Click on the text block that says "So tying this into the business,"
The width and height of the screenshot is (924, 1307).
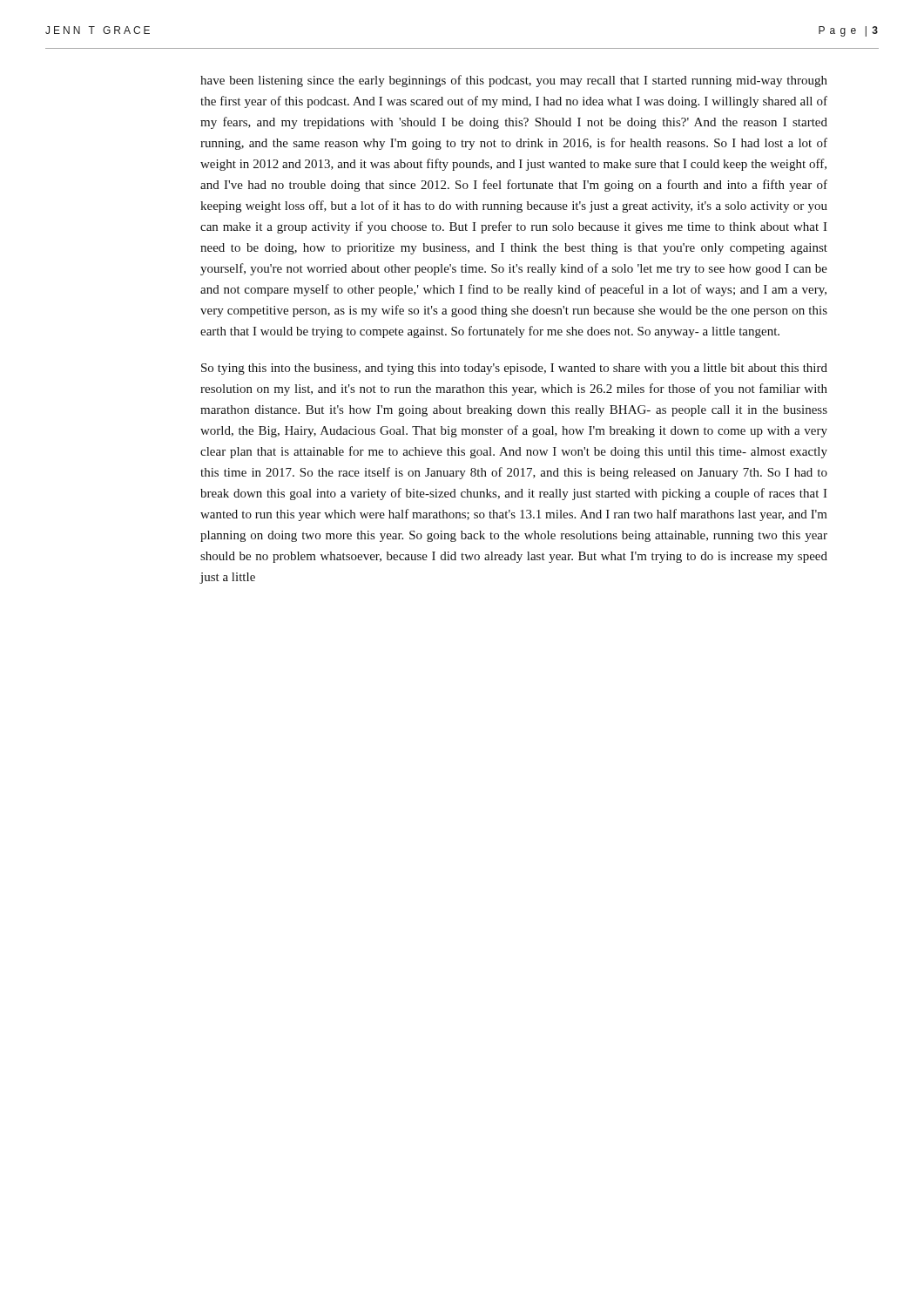(x=514, y=472)
